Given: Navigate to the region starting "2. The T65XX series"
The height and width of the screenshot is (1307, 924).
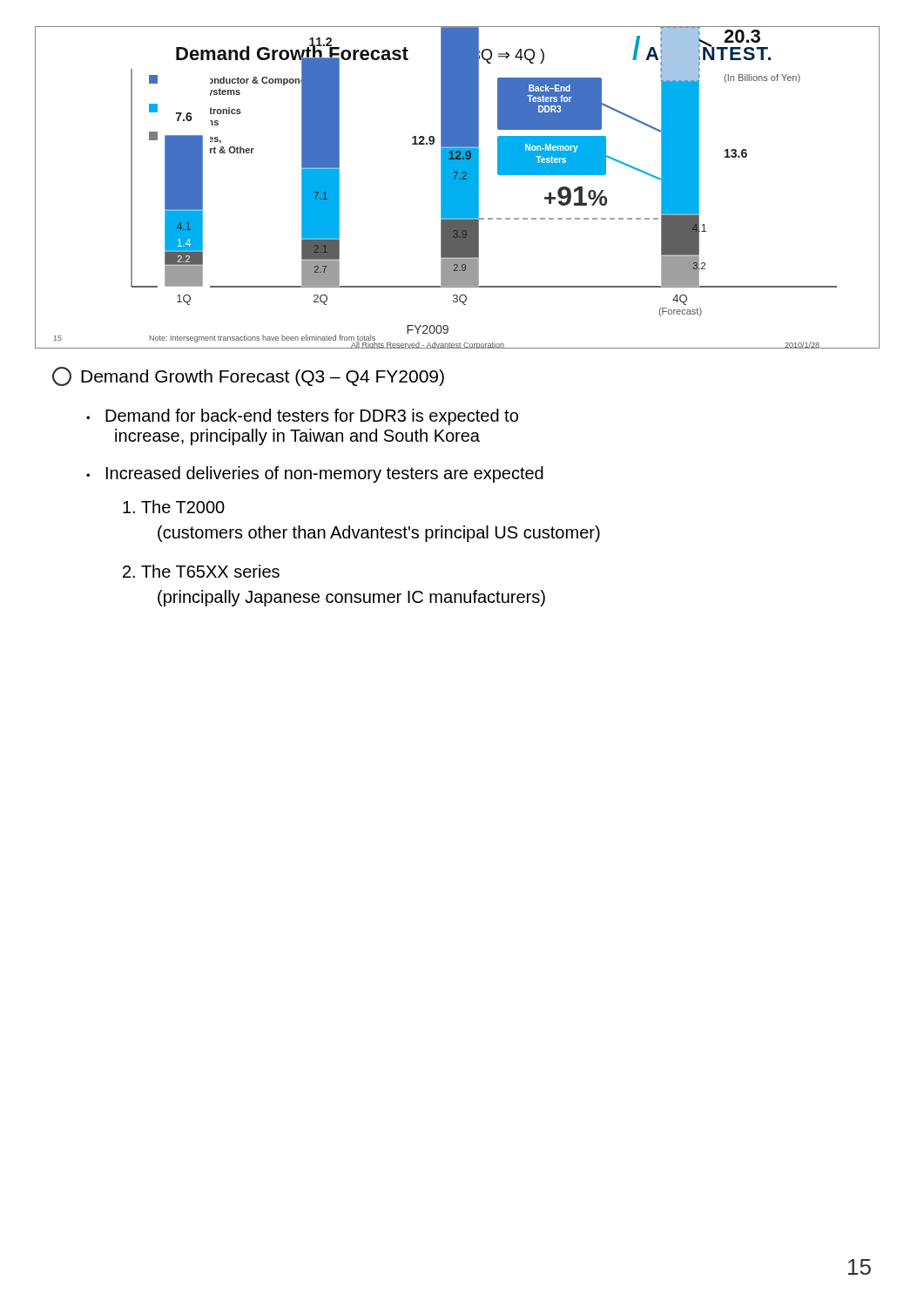Looking at the screenshot, I should click(201, 571).
